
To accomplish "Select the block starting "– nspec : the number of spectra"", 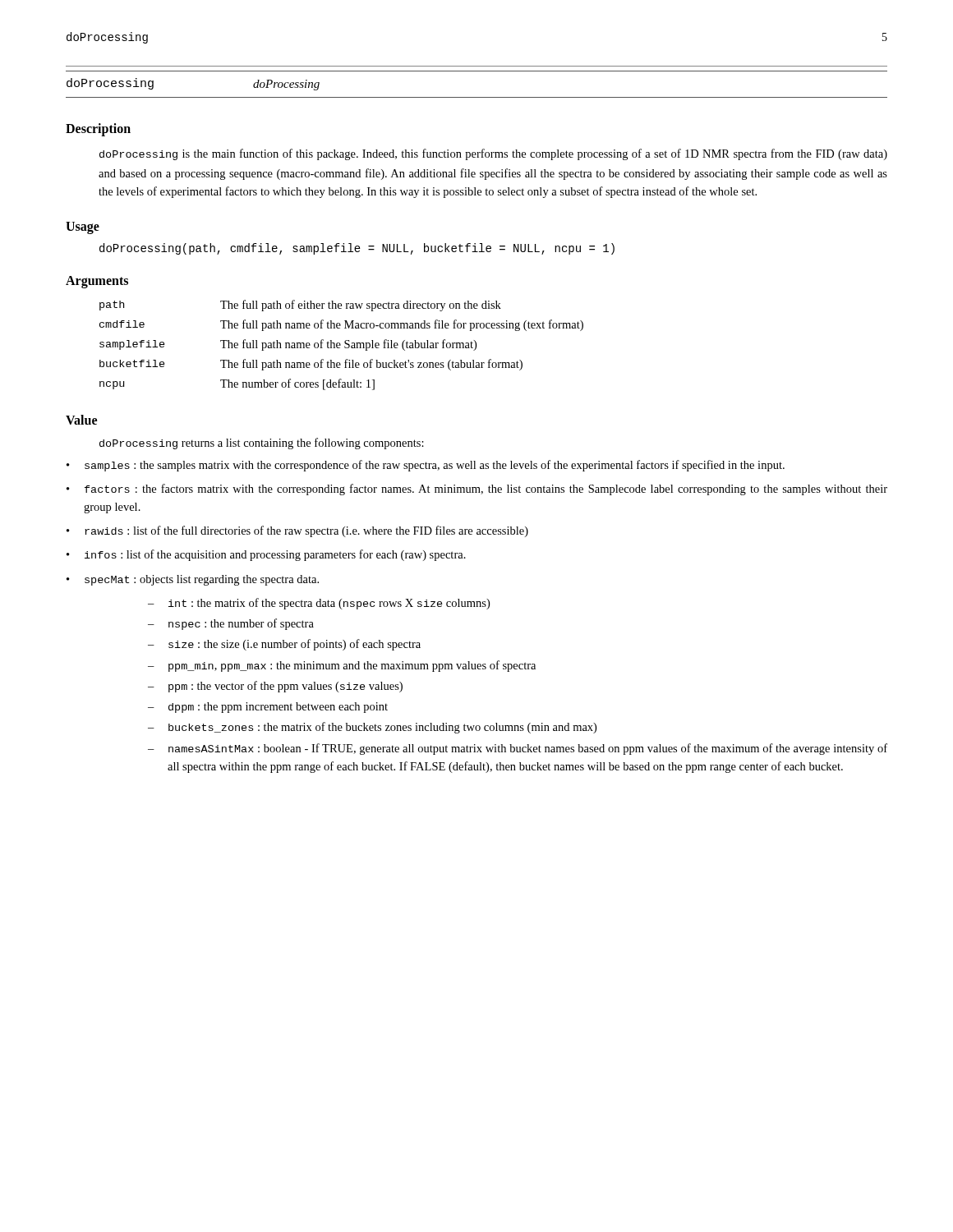I will [231, 624].
